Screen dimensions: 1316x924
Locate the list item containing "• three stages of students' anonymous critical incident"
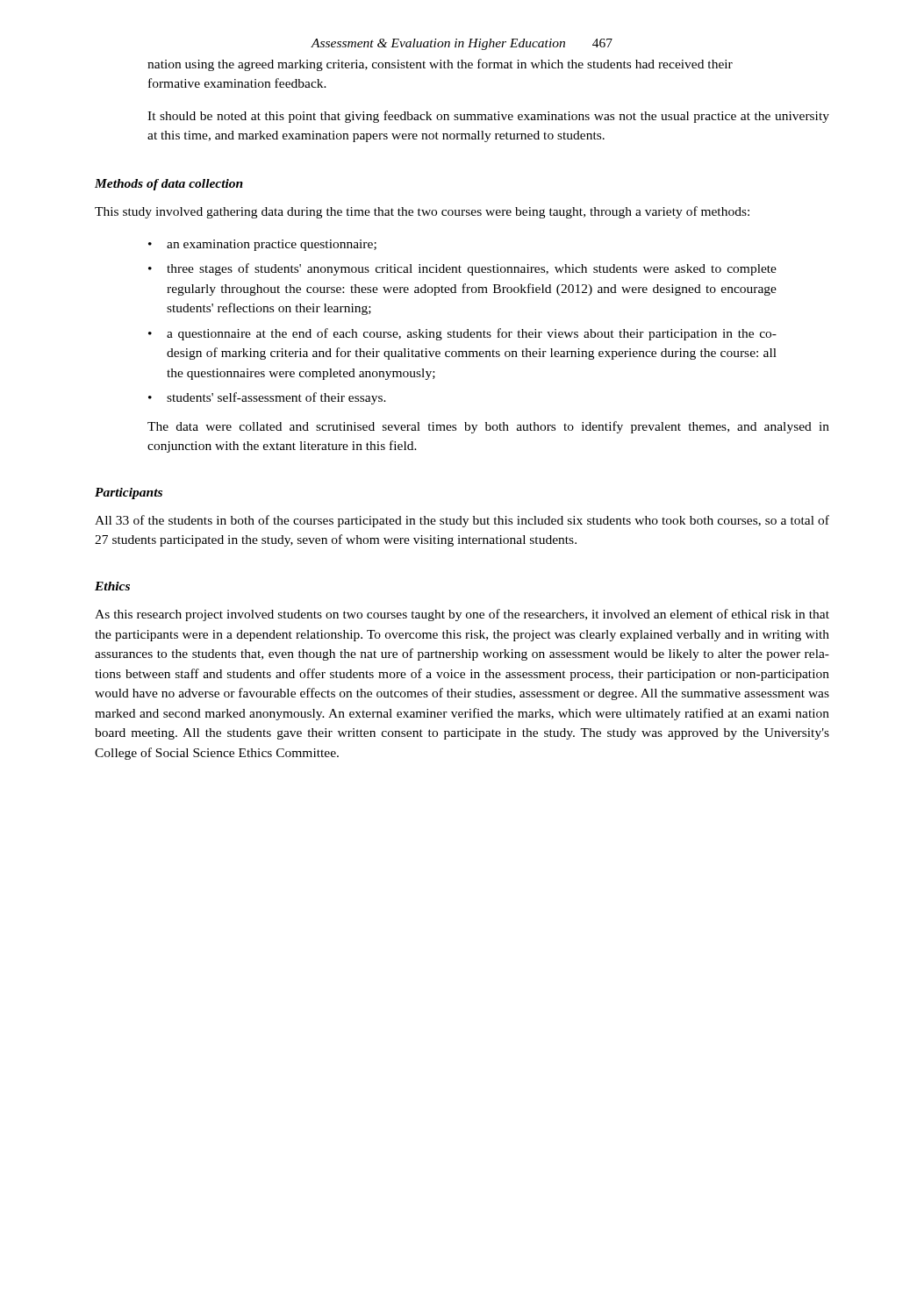pos(462,289)
